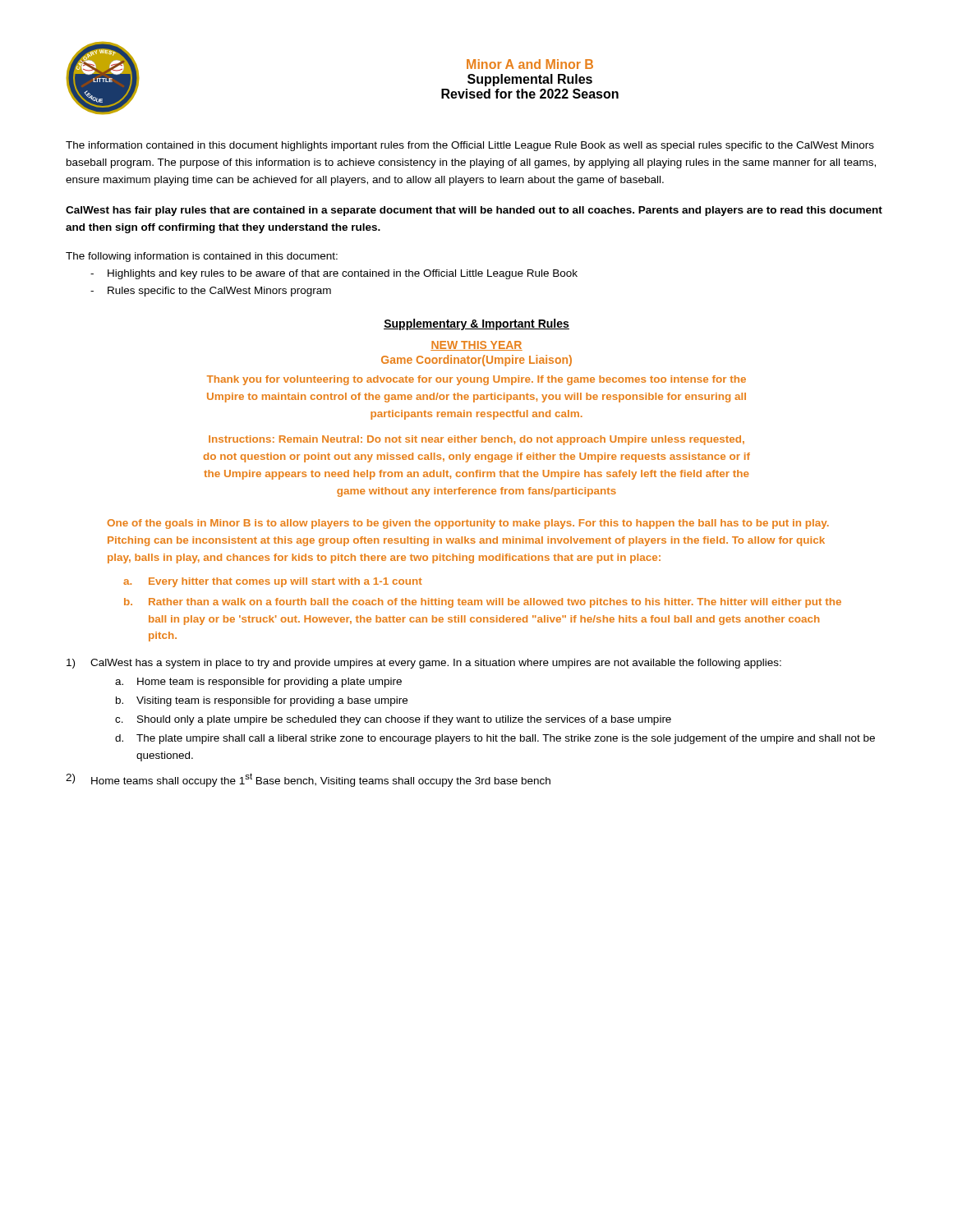
Task: Point to the block beginning "CalWest has fair"
Action: pos(474,218)
